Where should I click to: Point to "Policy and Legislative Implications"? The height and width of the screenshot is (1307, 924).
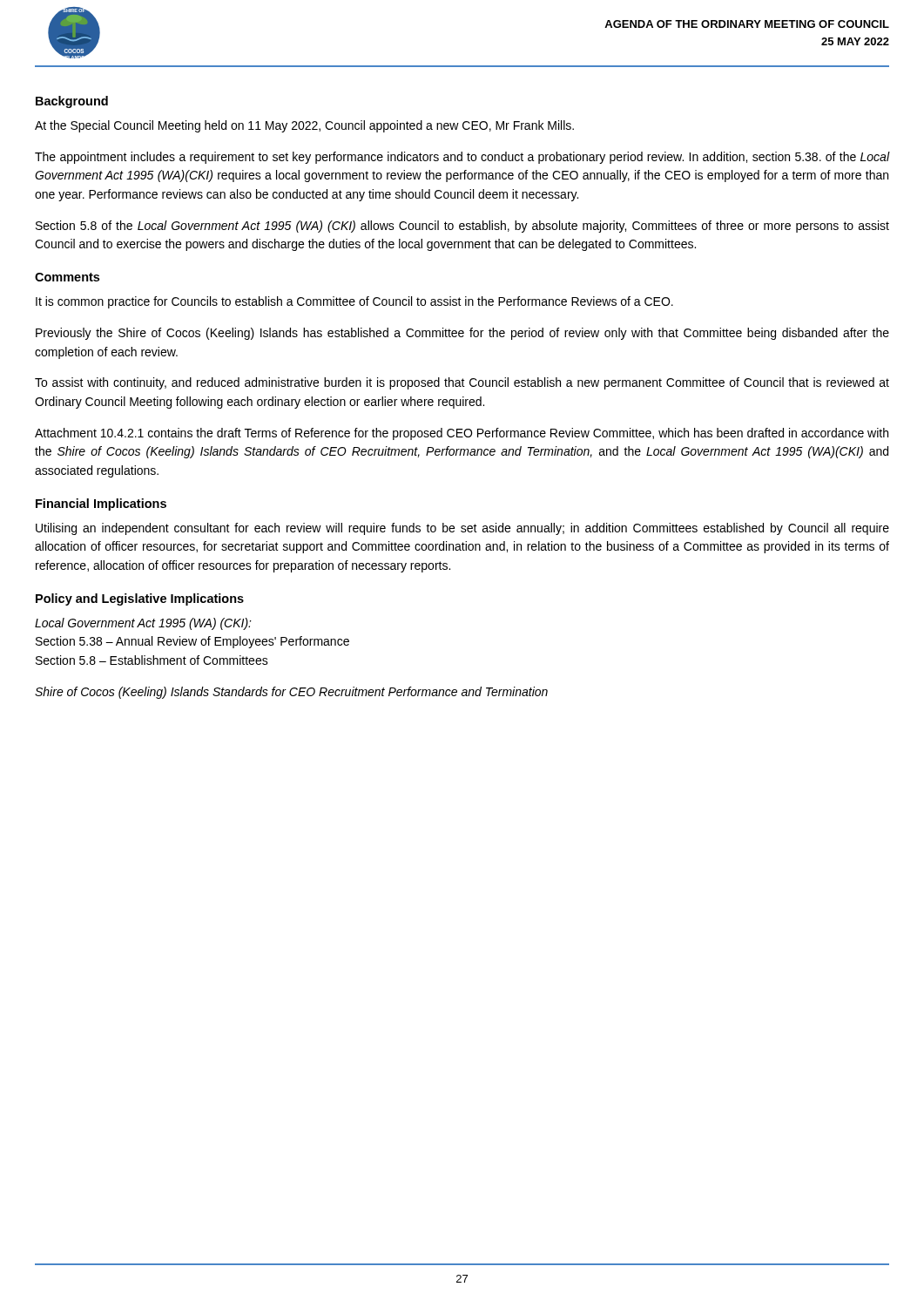(139, 598)
